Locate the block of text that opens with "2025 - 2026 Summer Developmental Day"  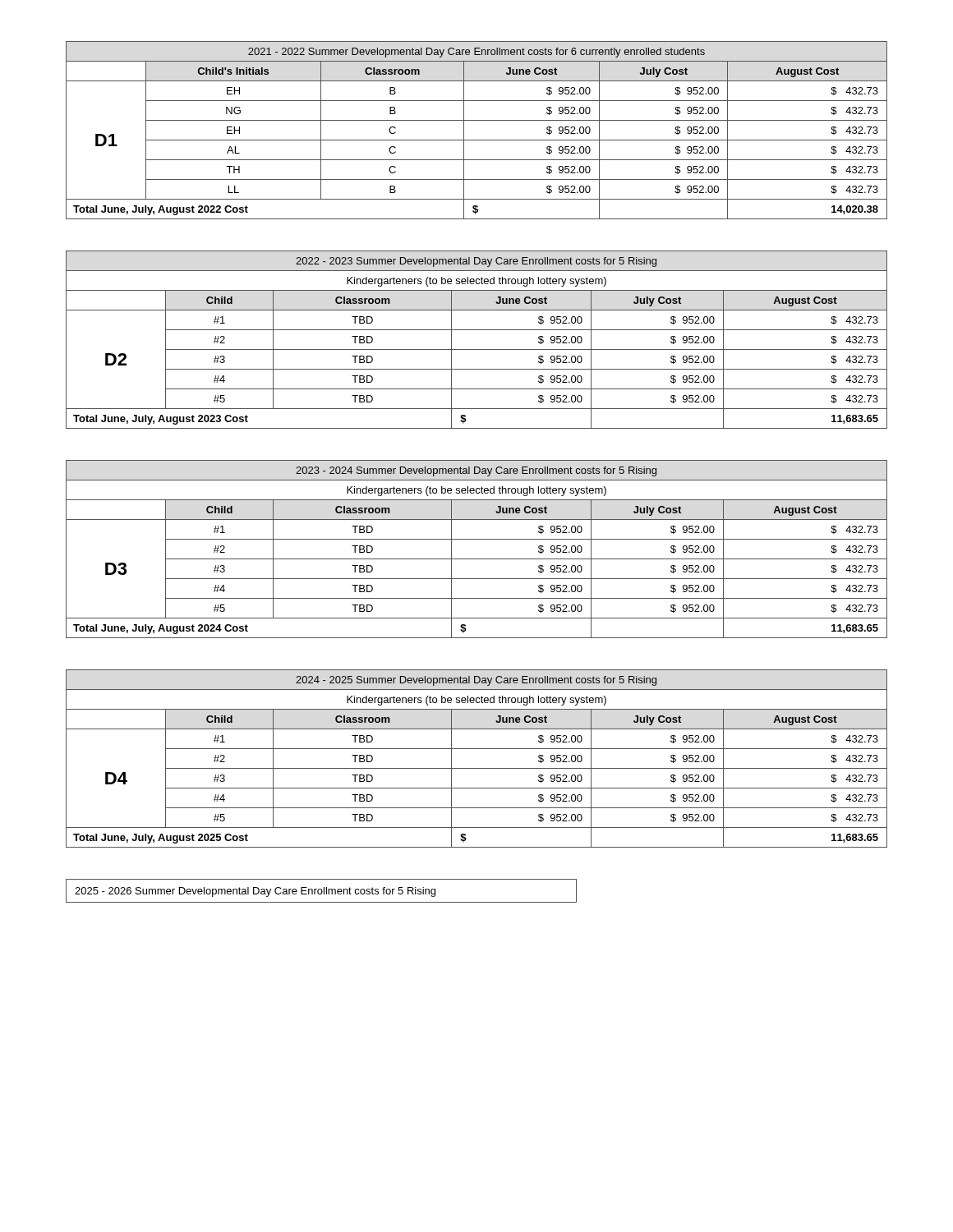255,891
